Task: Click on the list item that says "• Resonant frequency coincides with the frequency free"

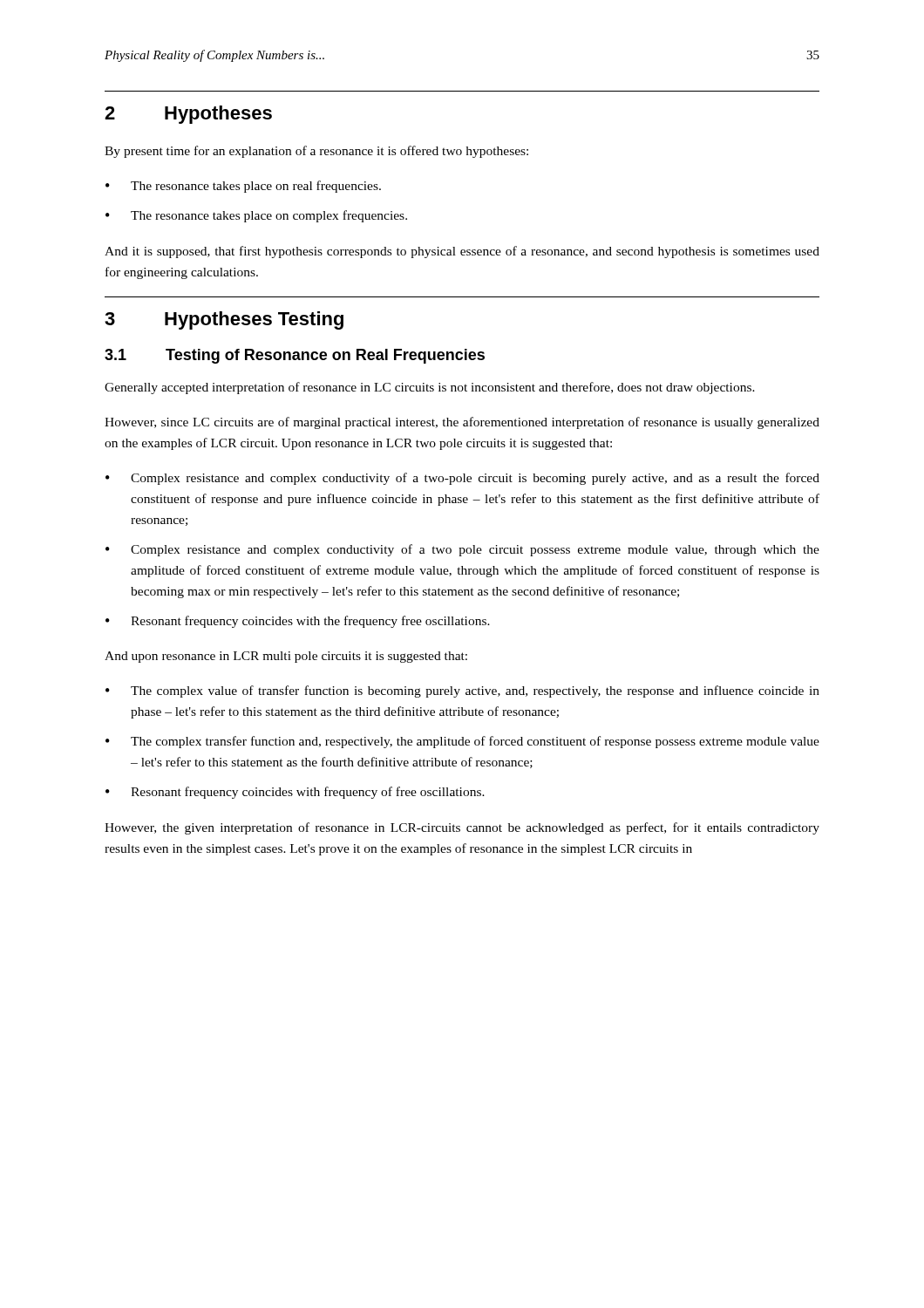Action: click(462, 621)
